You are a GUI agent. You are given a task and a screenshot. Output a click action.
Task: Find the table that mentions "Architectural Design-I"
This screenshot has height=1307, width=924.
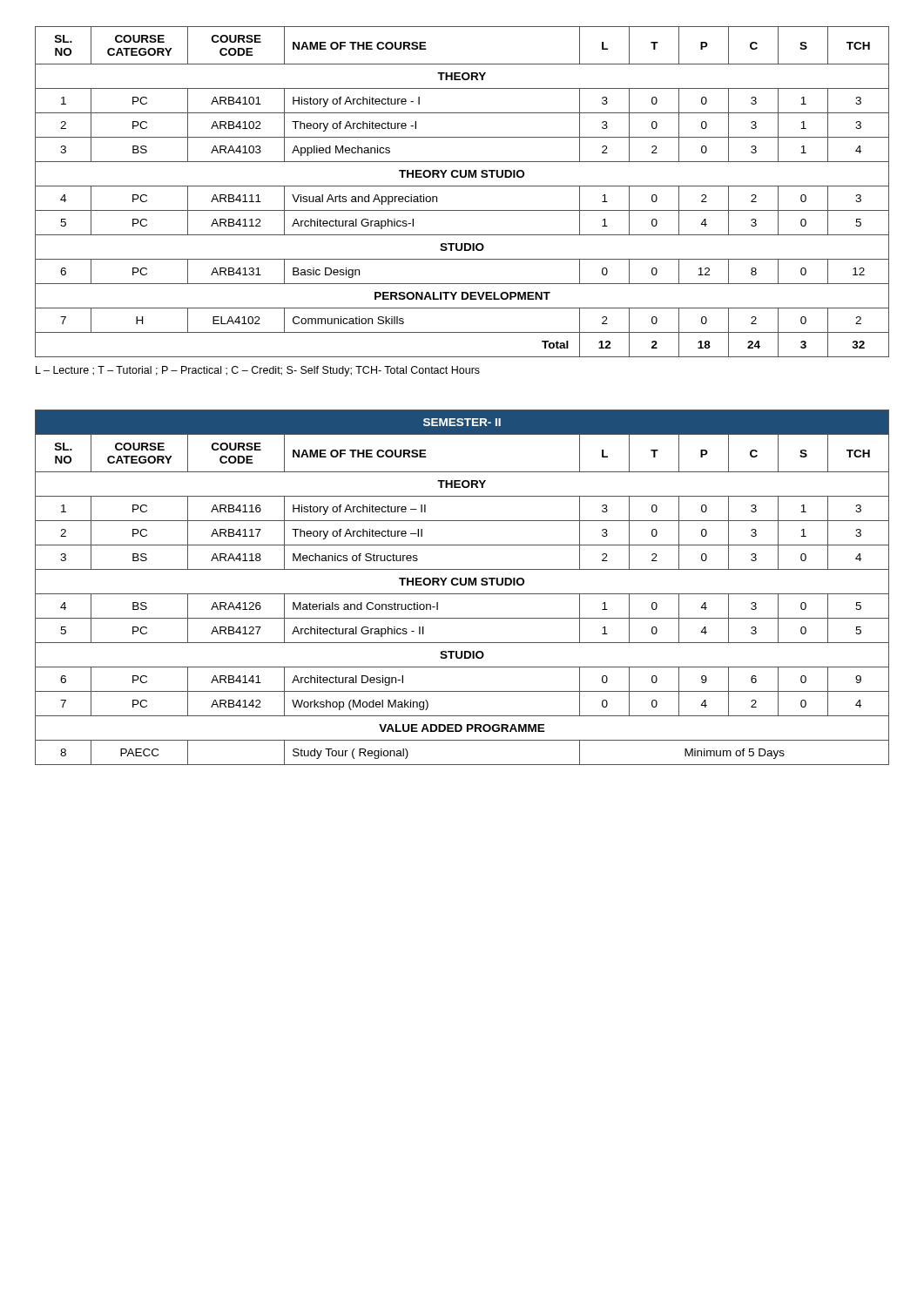pyautogui.click(x=462, y=587)
